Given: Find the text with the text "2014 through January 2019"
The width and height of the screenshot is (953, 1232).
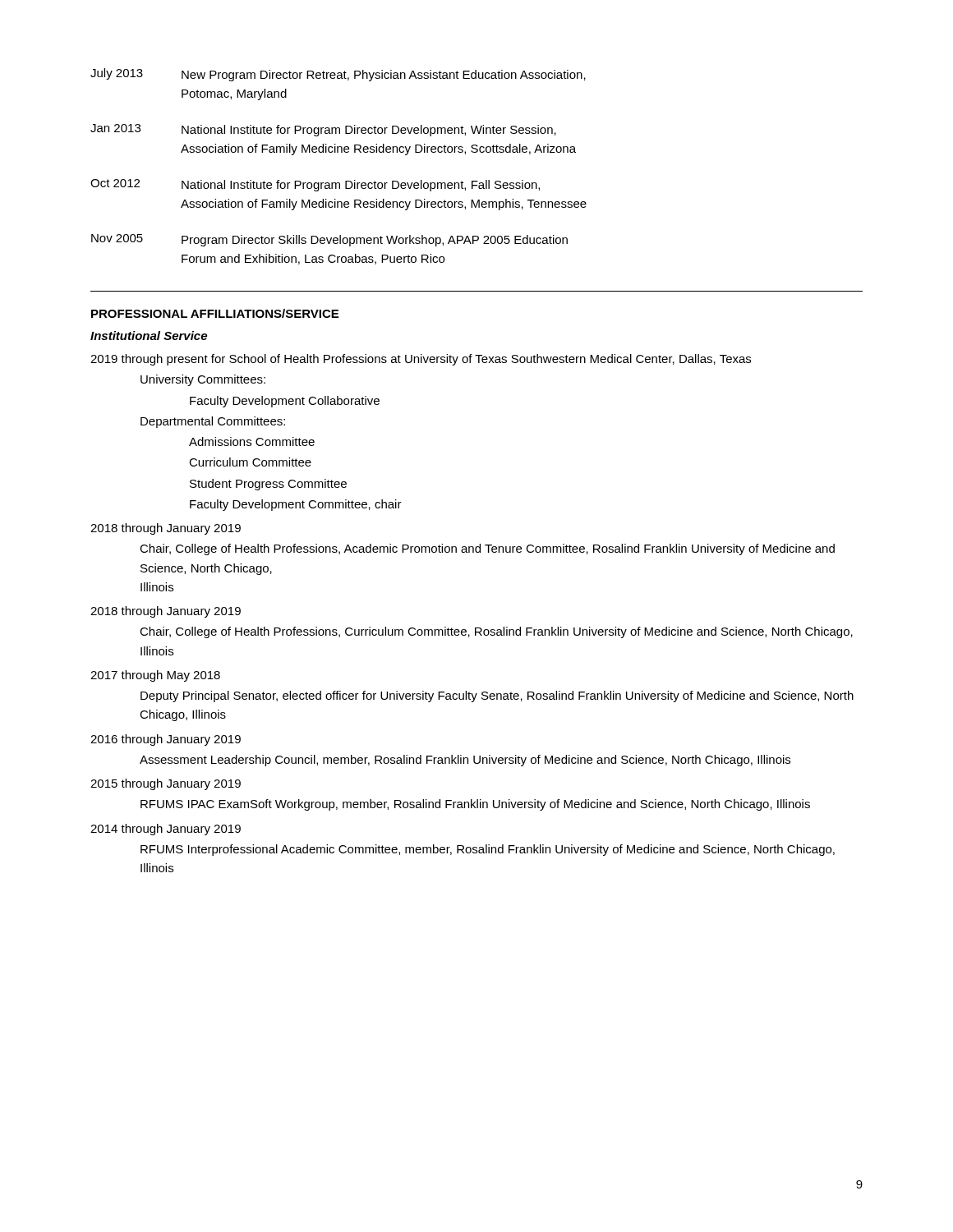Looking at the screenshot, I should (166, 828).
